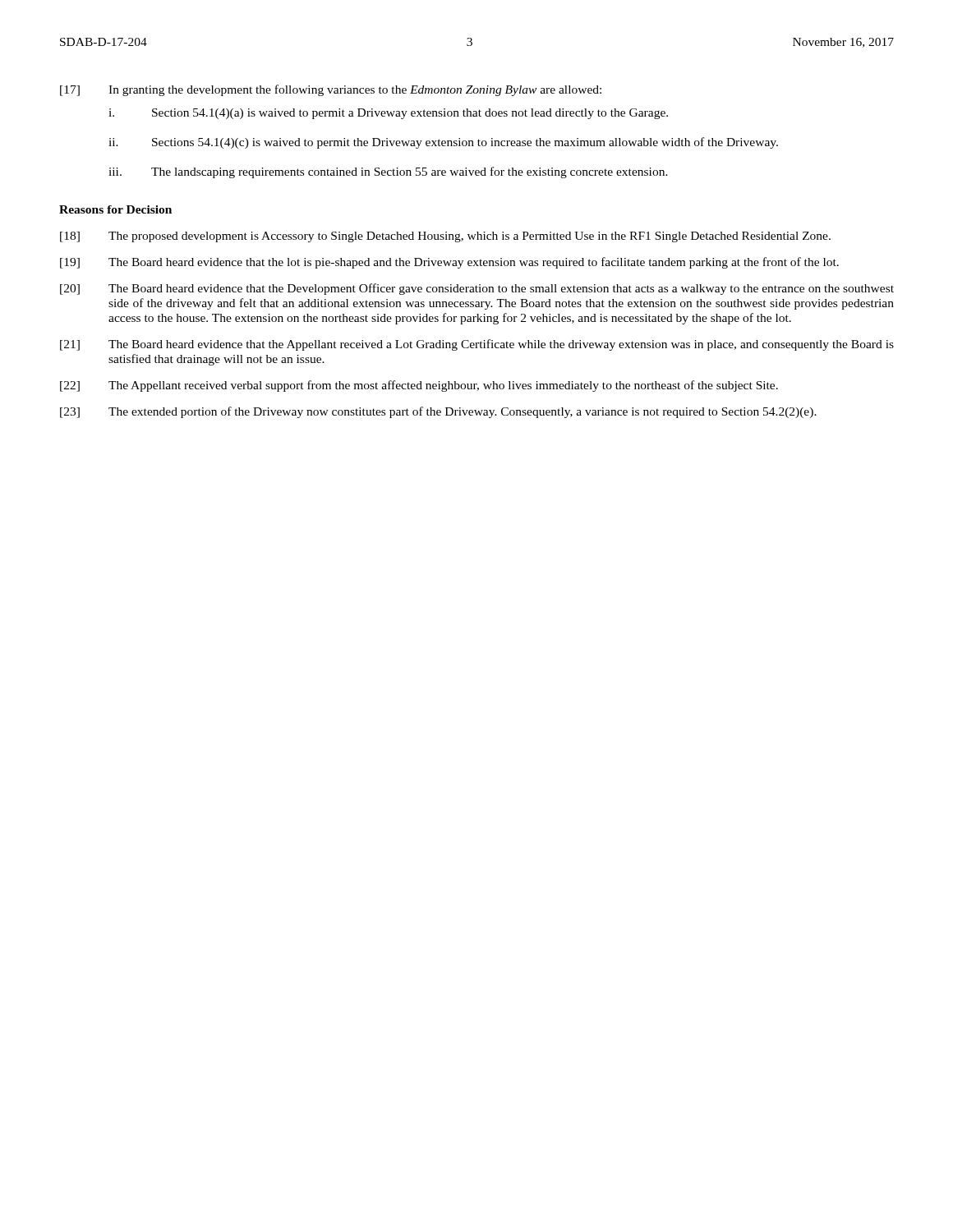Locate the block of text that opens with "[18] The proposed development is Accessory to"
953x1232 pixels.
click(476, 236)
